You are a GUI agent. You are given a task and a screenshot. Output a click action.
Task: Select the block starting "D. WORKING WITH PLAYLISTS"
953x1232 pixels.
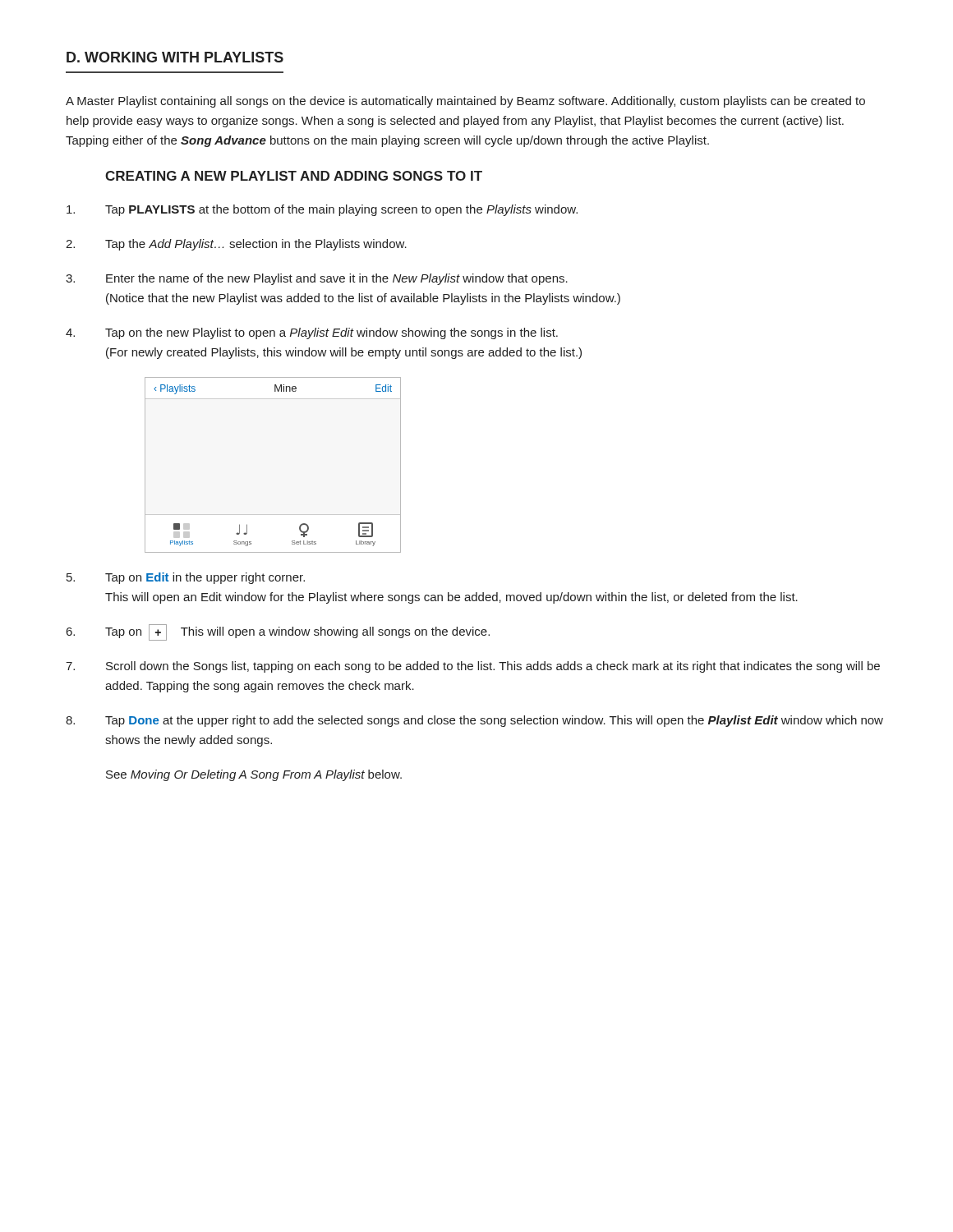click(175, 57)
